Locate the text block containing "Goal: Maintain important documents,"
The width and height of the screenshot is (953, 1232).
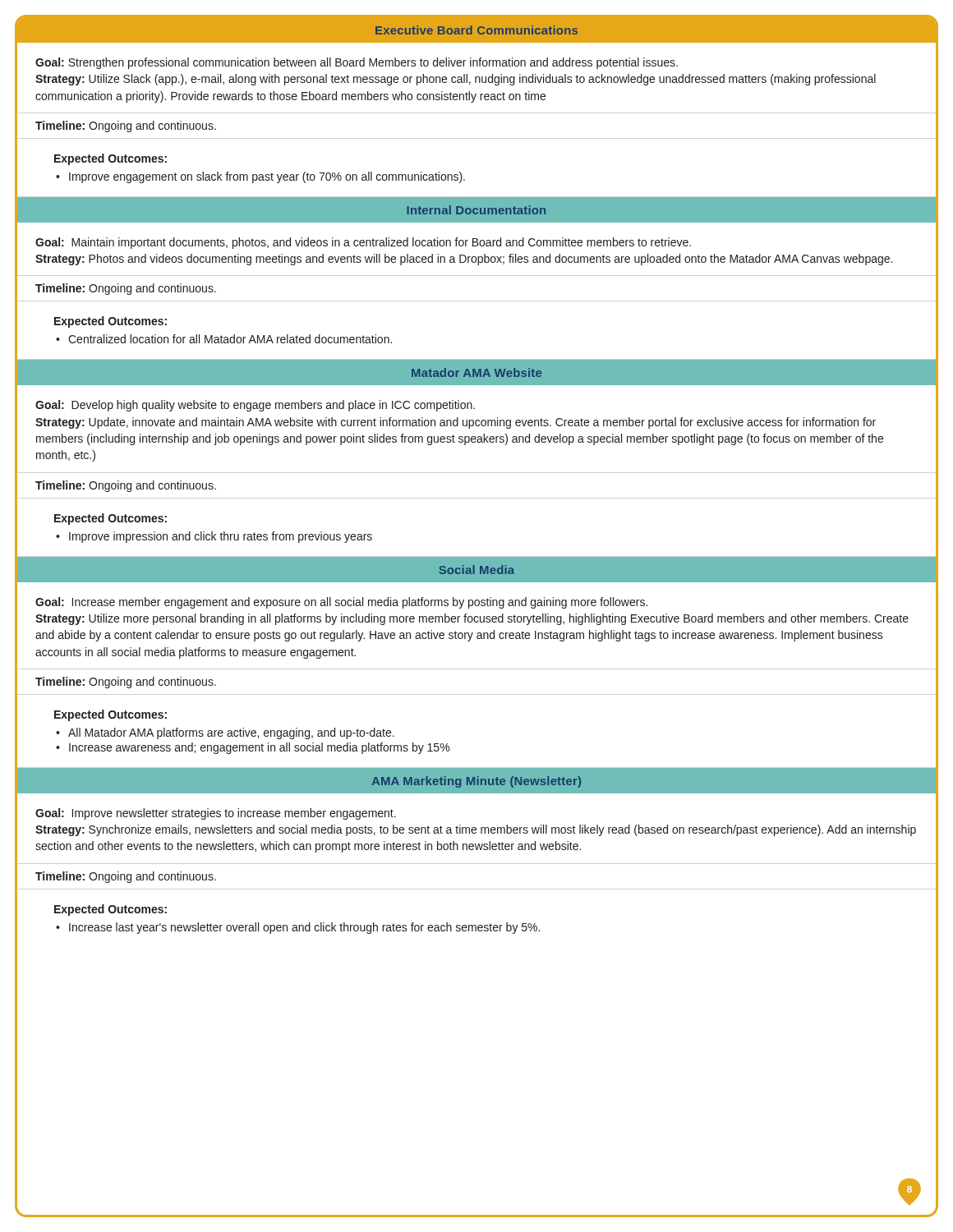point(476,249)
